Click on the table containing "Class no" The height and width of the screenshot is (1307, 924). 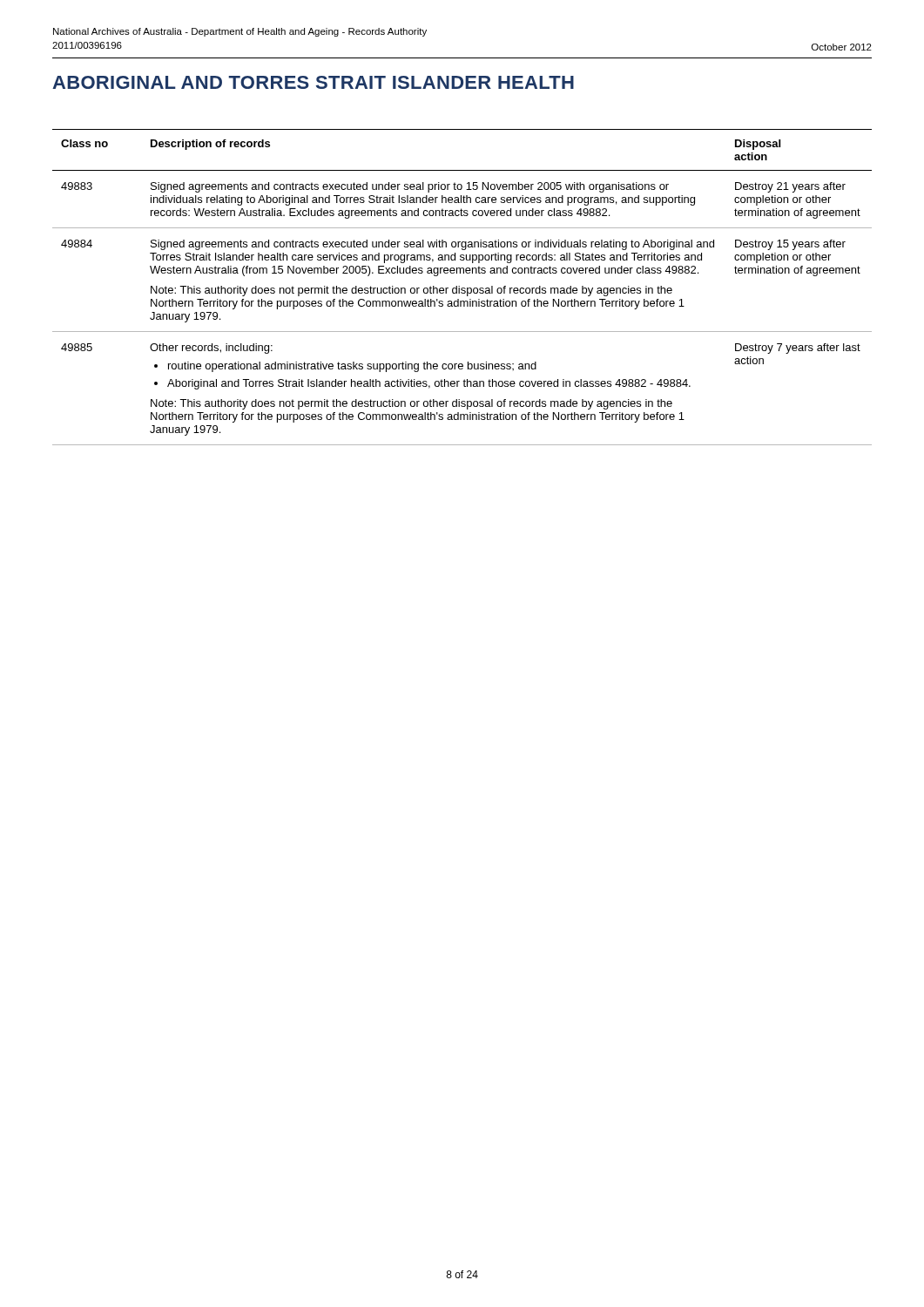click(x=462, y=287)
